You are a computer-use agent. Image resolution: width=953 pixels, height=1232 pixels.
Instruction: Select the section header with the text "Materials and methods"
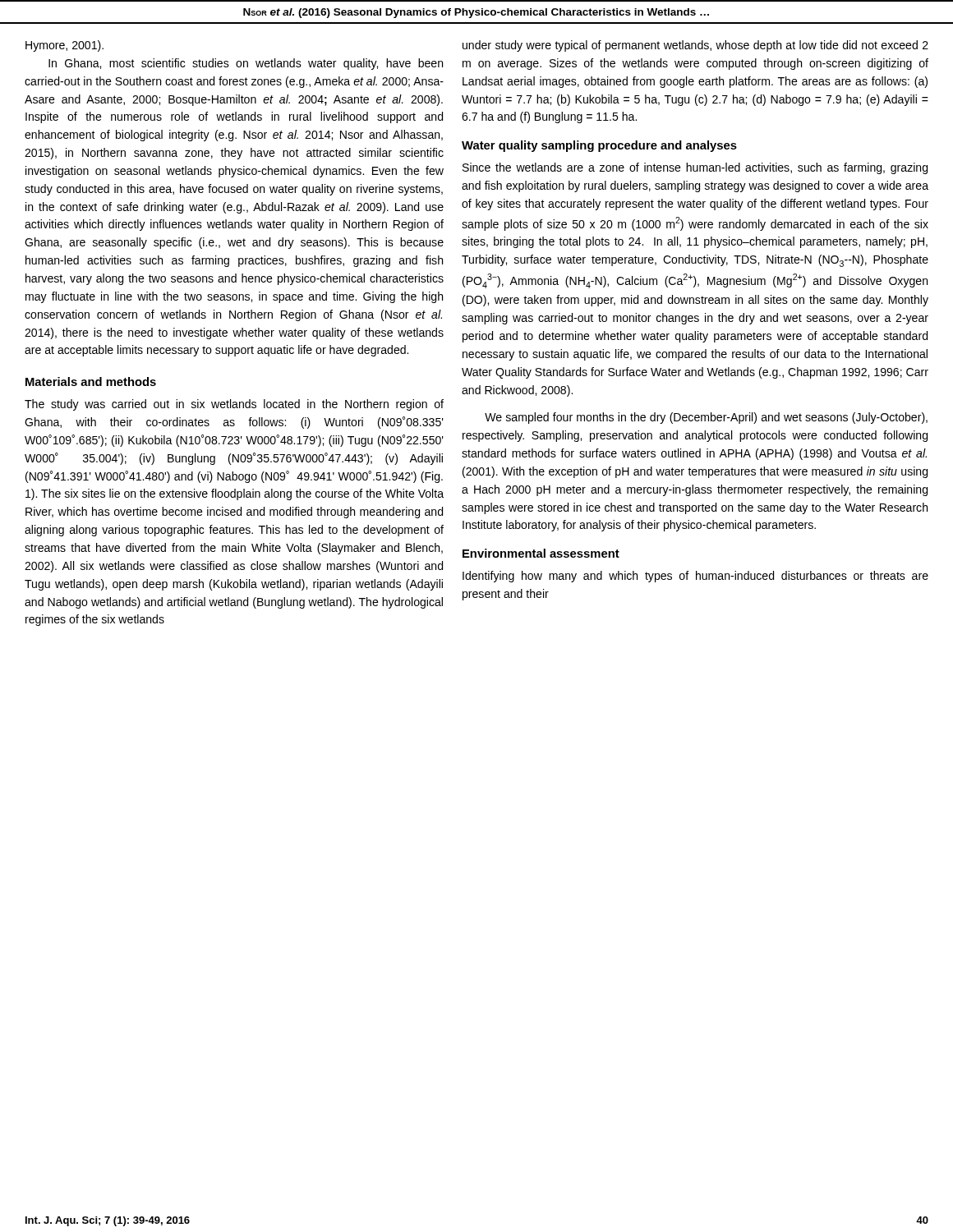pyautogui.click(x=91, y=382)
